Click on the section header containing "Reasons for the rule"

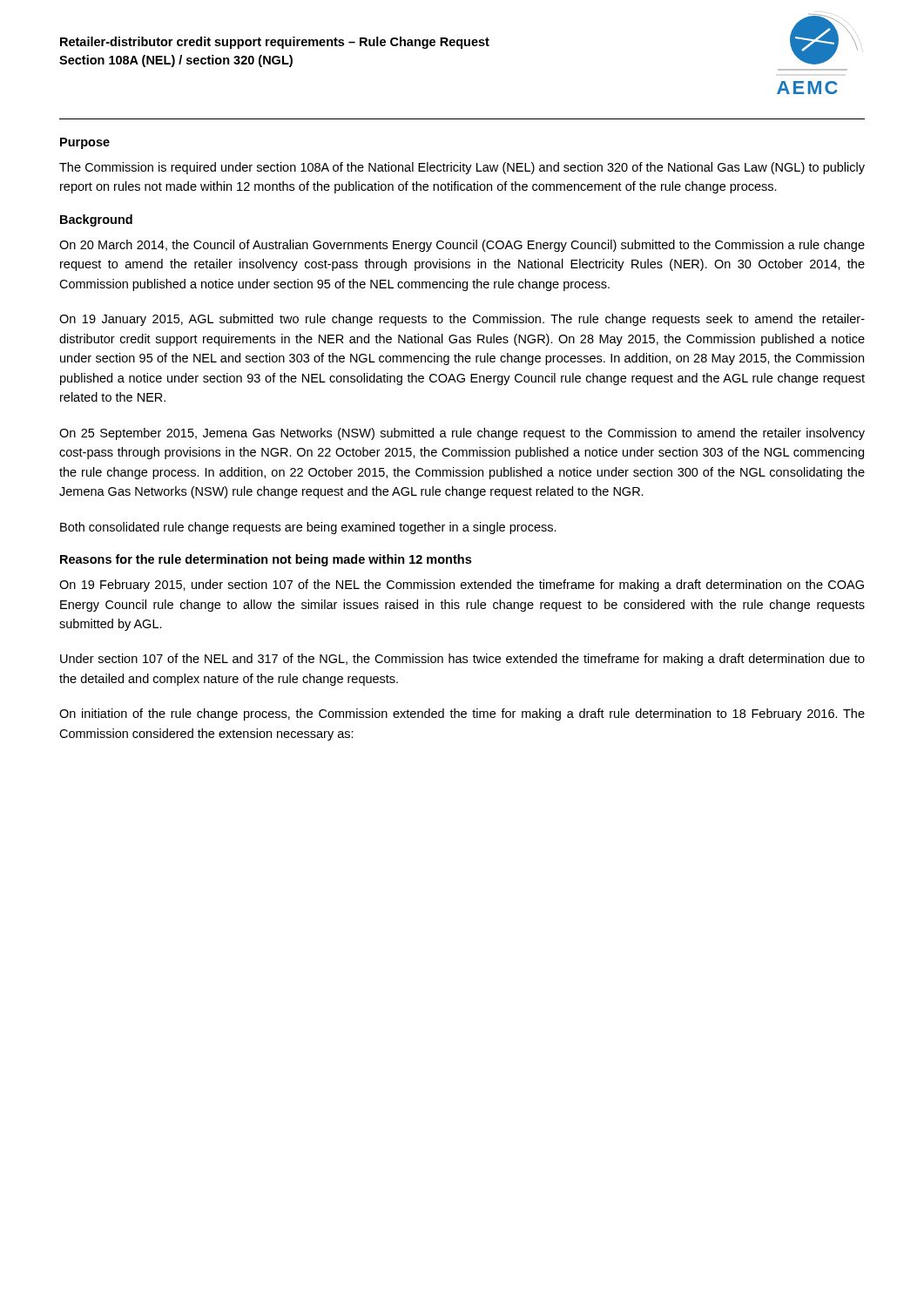(x=266, y=559)
